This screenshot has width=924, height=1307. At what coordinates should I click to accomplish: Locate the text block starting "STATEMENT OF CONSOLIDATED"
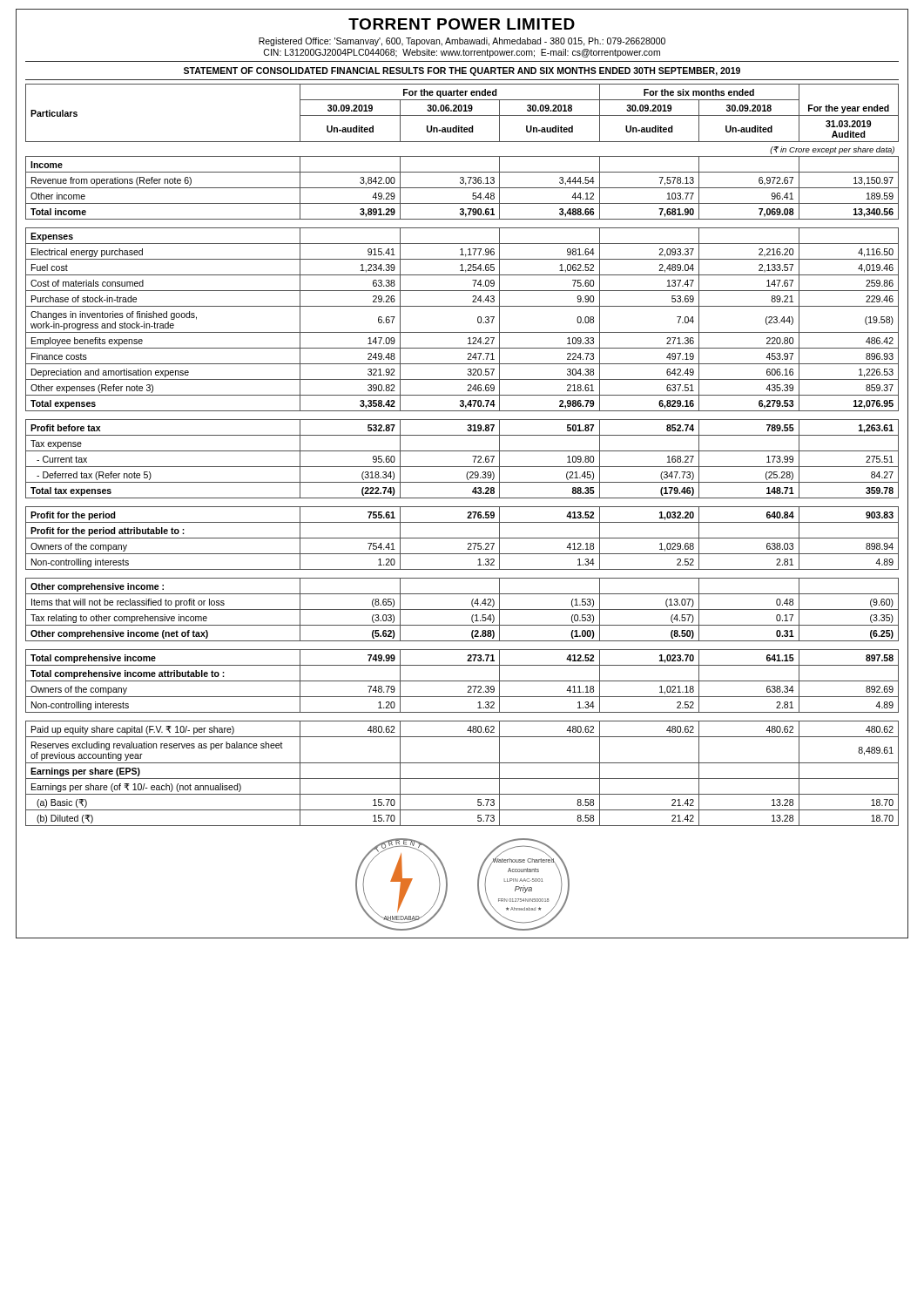462,71
